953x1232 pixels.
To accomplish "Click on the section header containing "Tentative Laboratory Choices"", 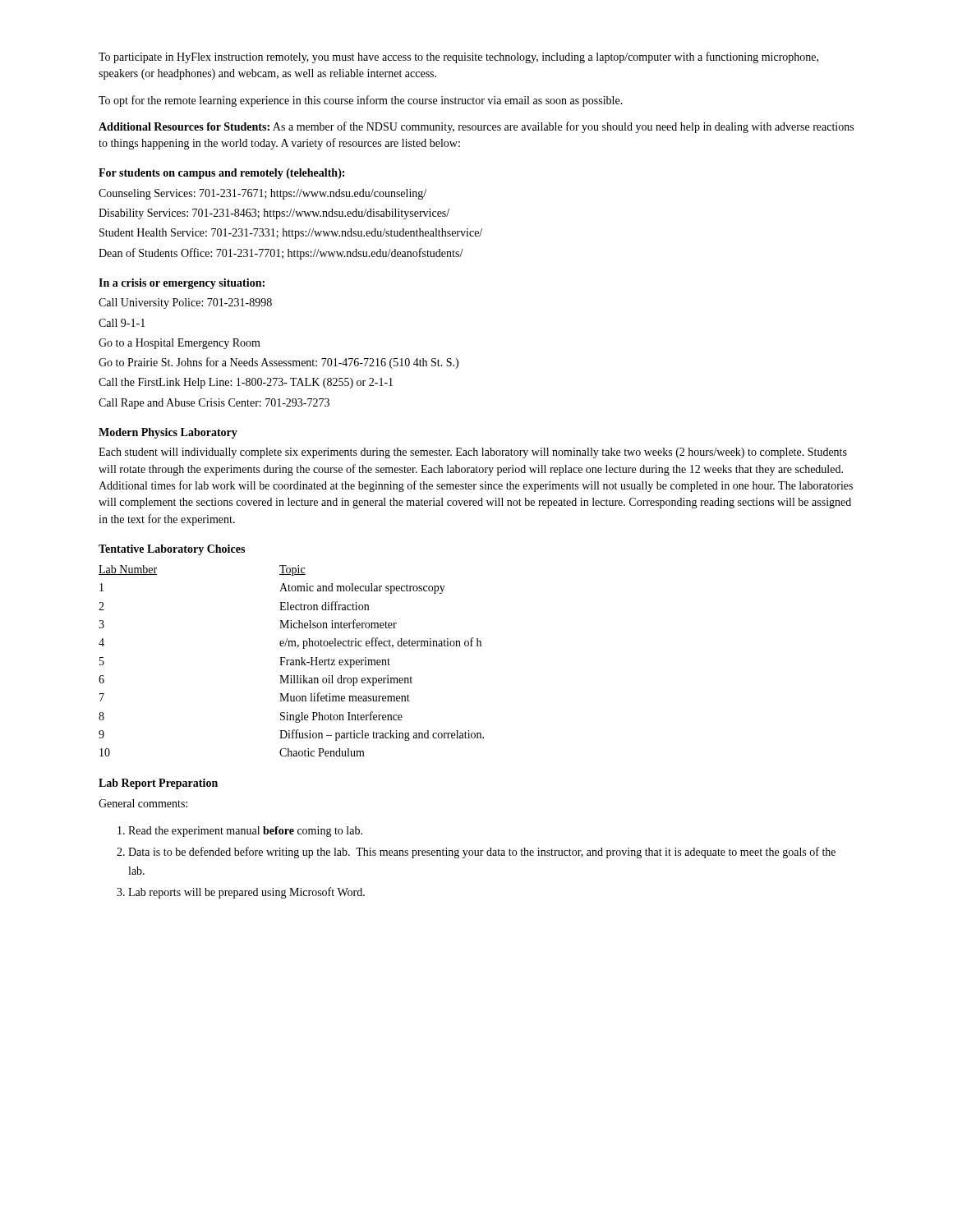I will tap(172, 549).
